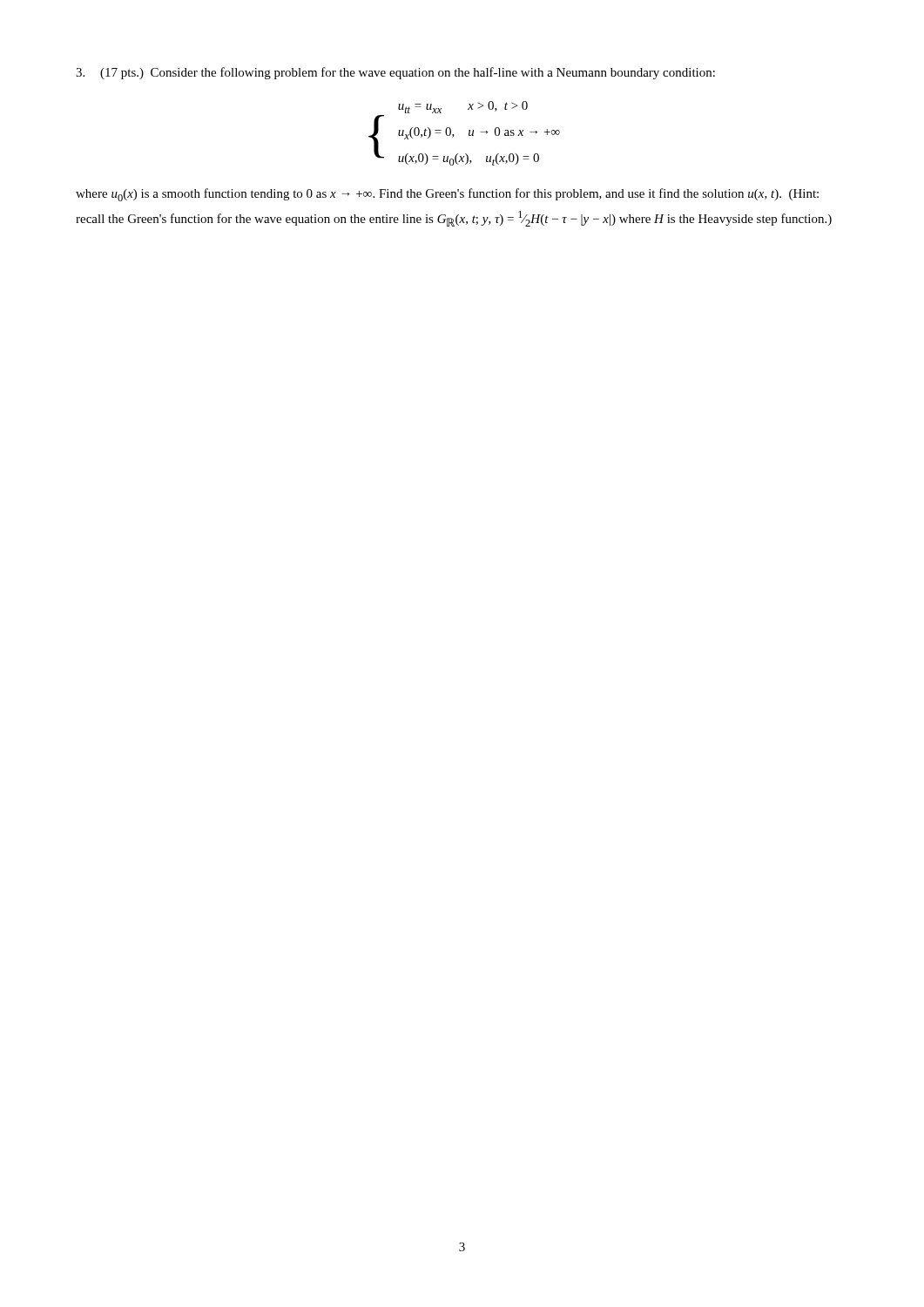Select the text block containing "where u0(x) is a smooth function"
This screenshot has height=1307, width=924.
(x=454, y=208)
